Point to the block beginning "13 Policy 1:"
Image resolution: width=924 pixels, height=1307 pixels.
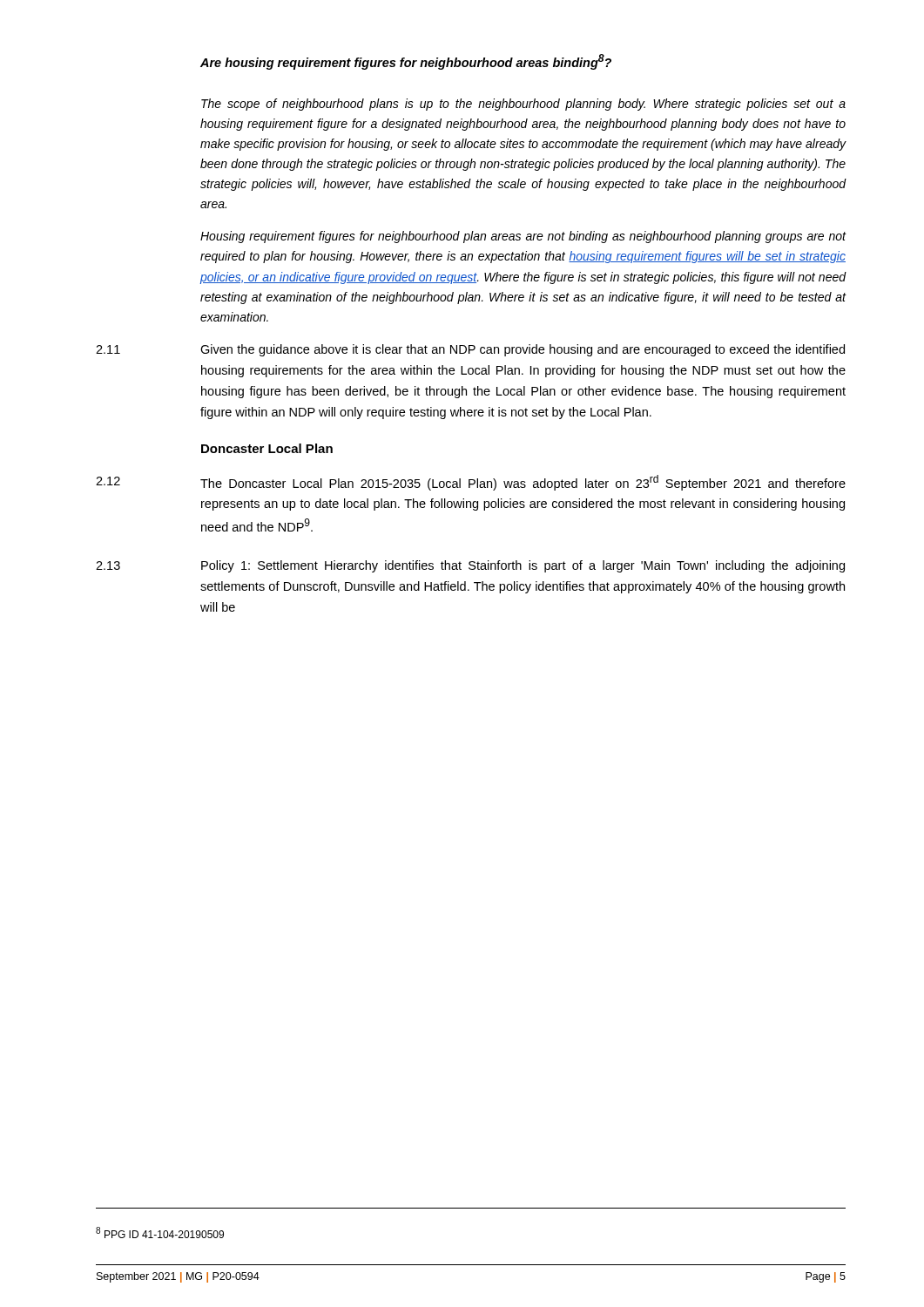point(471,587)
